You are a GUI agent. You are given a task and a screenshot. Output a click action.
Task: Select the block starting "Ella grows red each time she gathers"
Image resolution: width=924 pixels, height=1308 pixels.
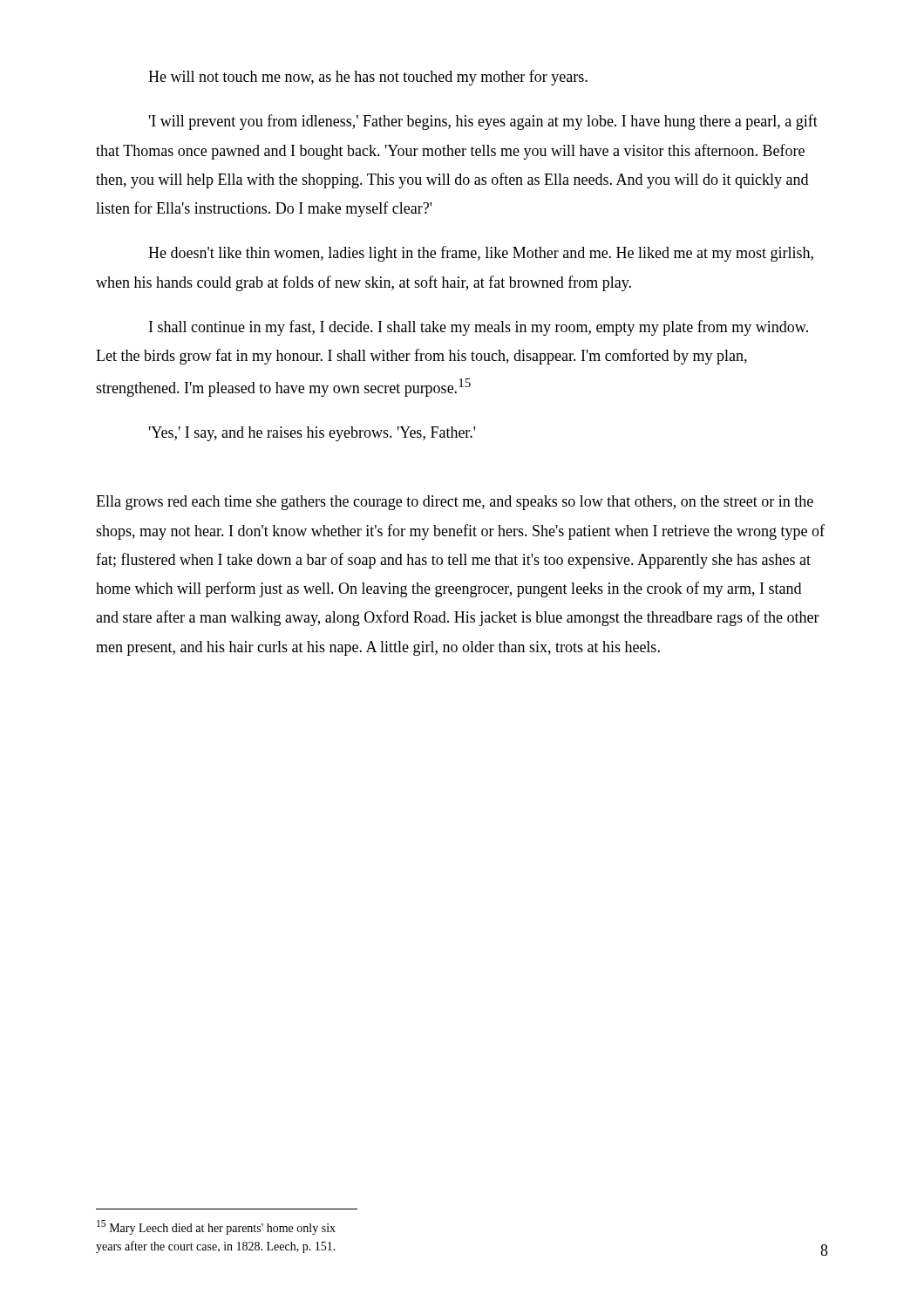pos(462,575)
